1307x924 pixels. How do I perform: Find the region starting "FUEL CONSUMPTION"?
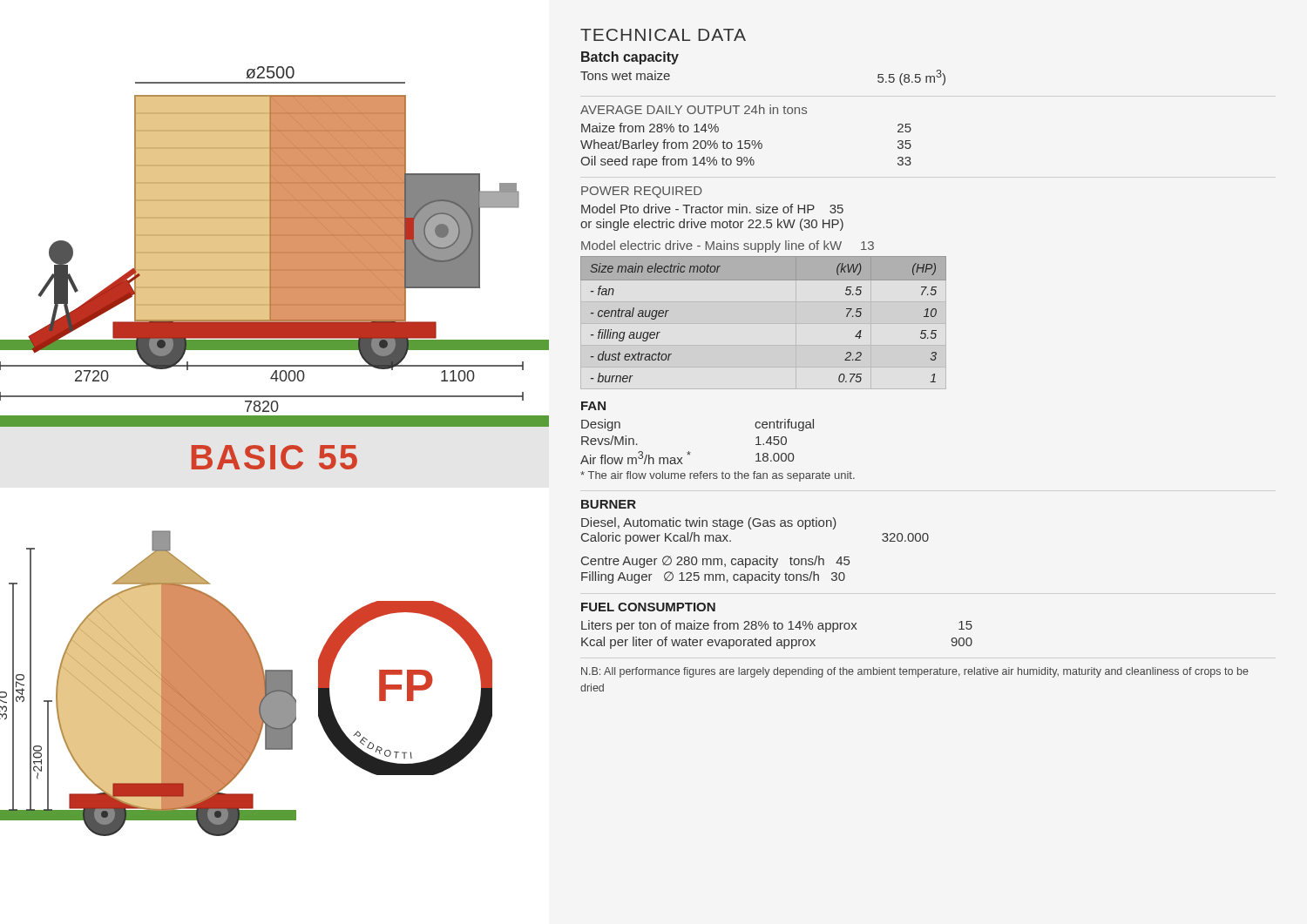point(648,607)
